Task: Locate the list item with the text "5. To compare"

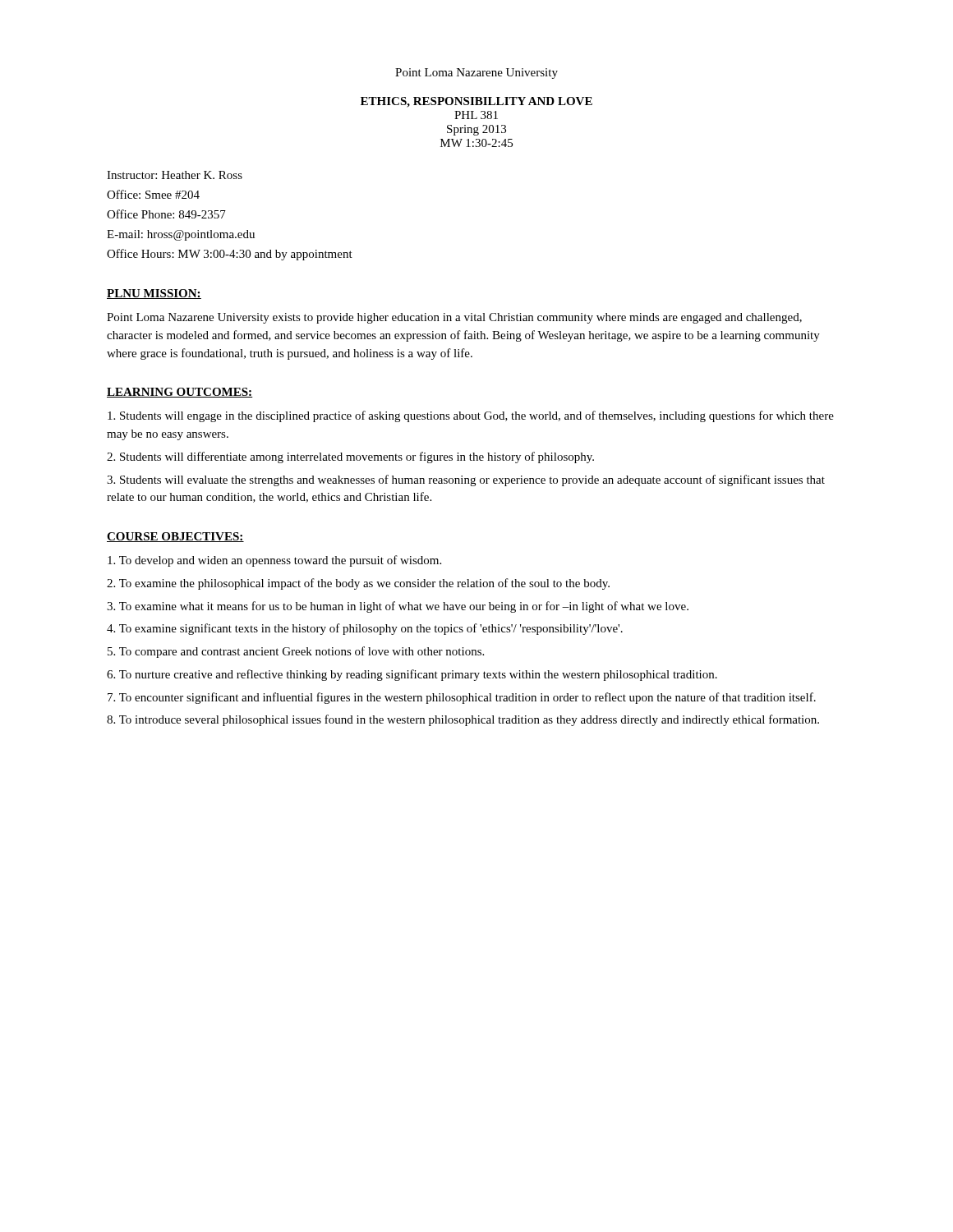Action: pos(296,651)
